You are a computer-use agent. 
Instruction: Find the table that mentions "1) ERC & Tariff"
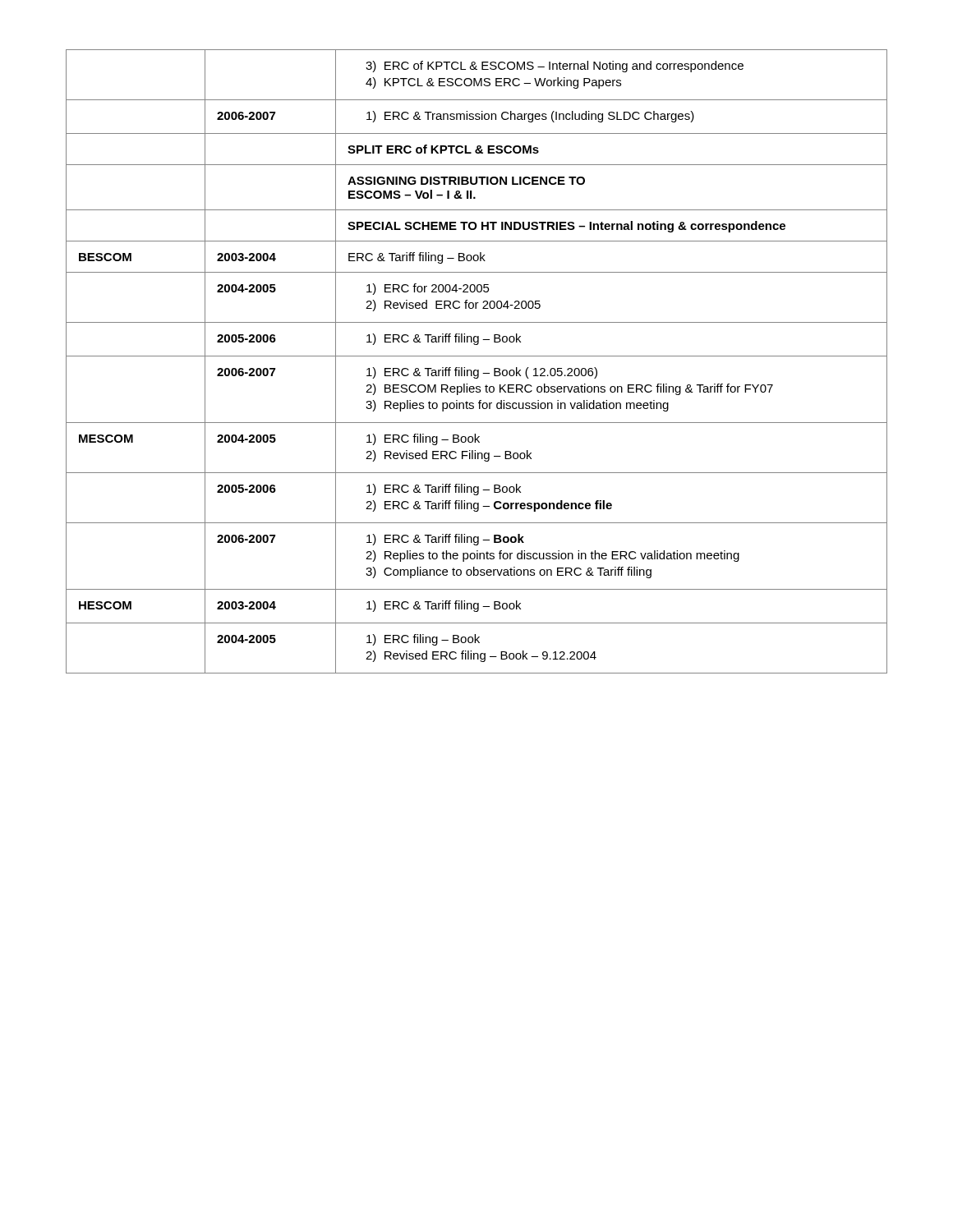[x=476, y=361]
